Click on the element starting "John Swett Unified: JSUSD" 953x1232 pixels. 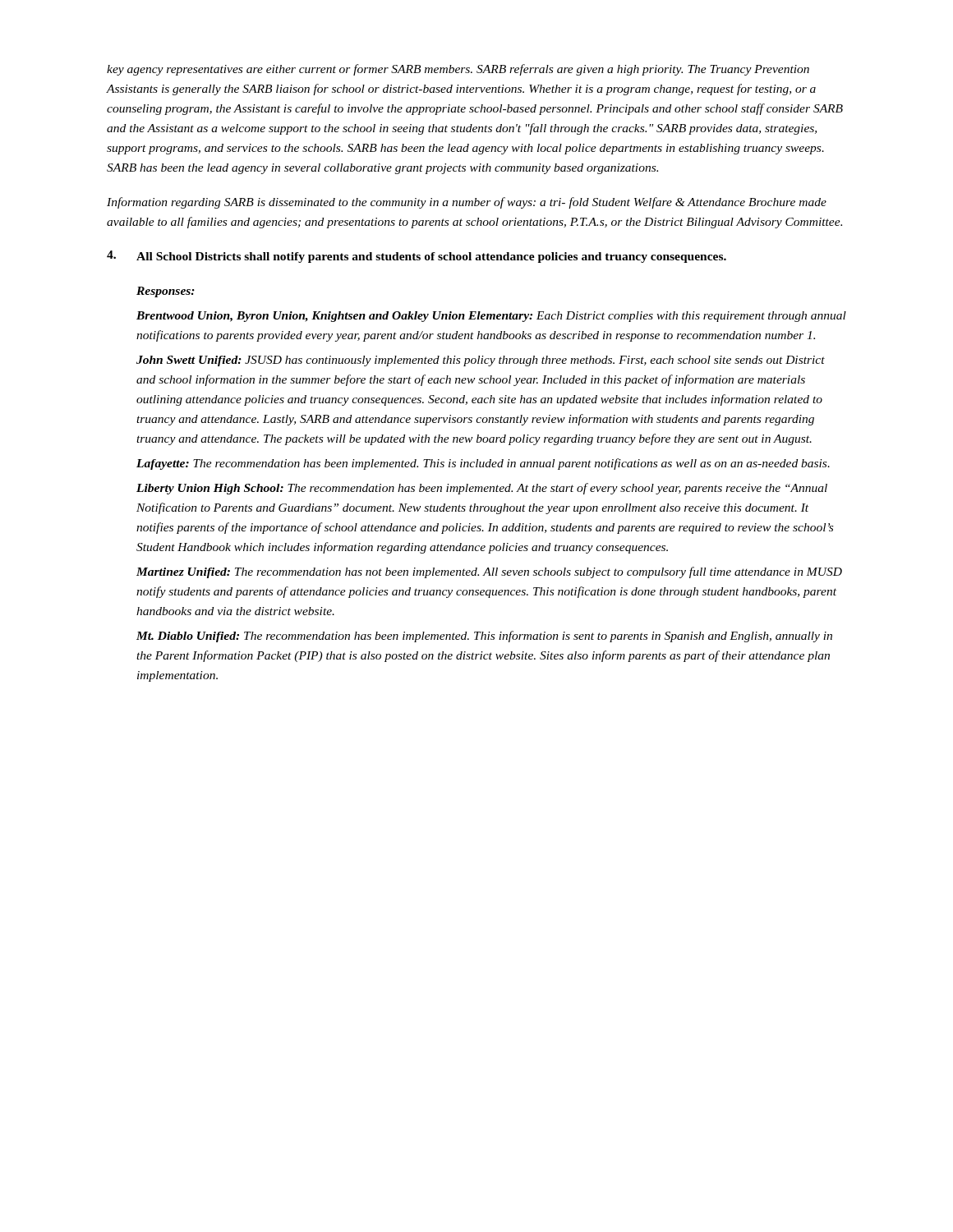[480, 399]
